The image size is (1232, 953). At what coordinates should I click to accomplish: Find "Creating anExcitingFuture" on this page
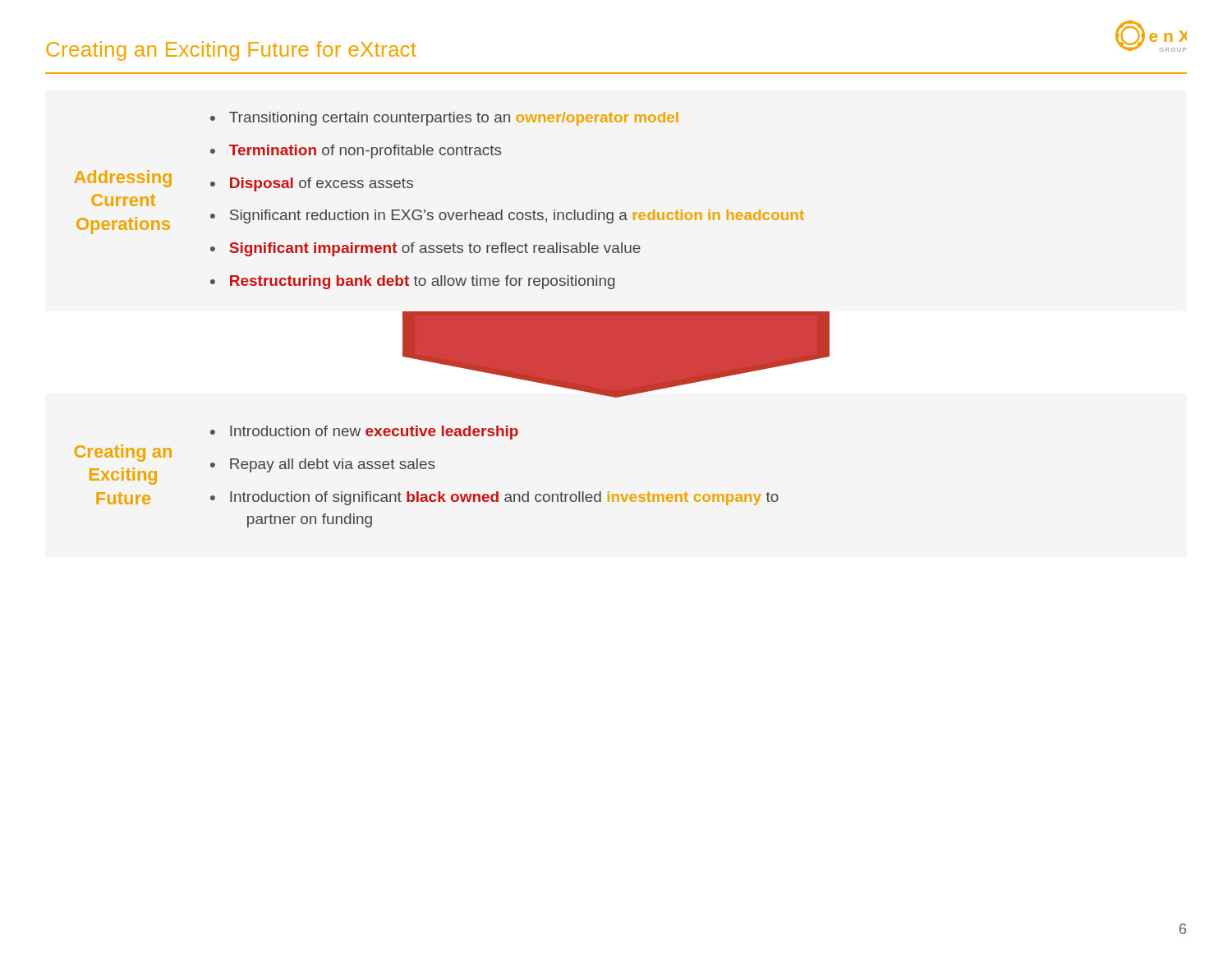click(123, 475)
